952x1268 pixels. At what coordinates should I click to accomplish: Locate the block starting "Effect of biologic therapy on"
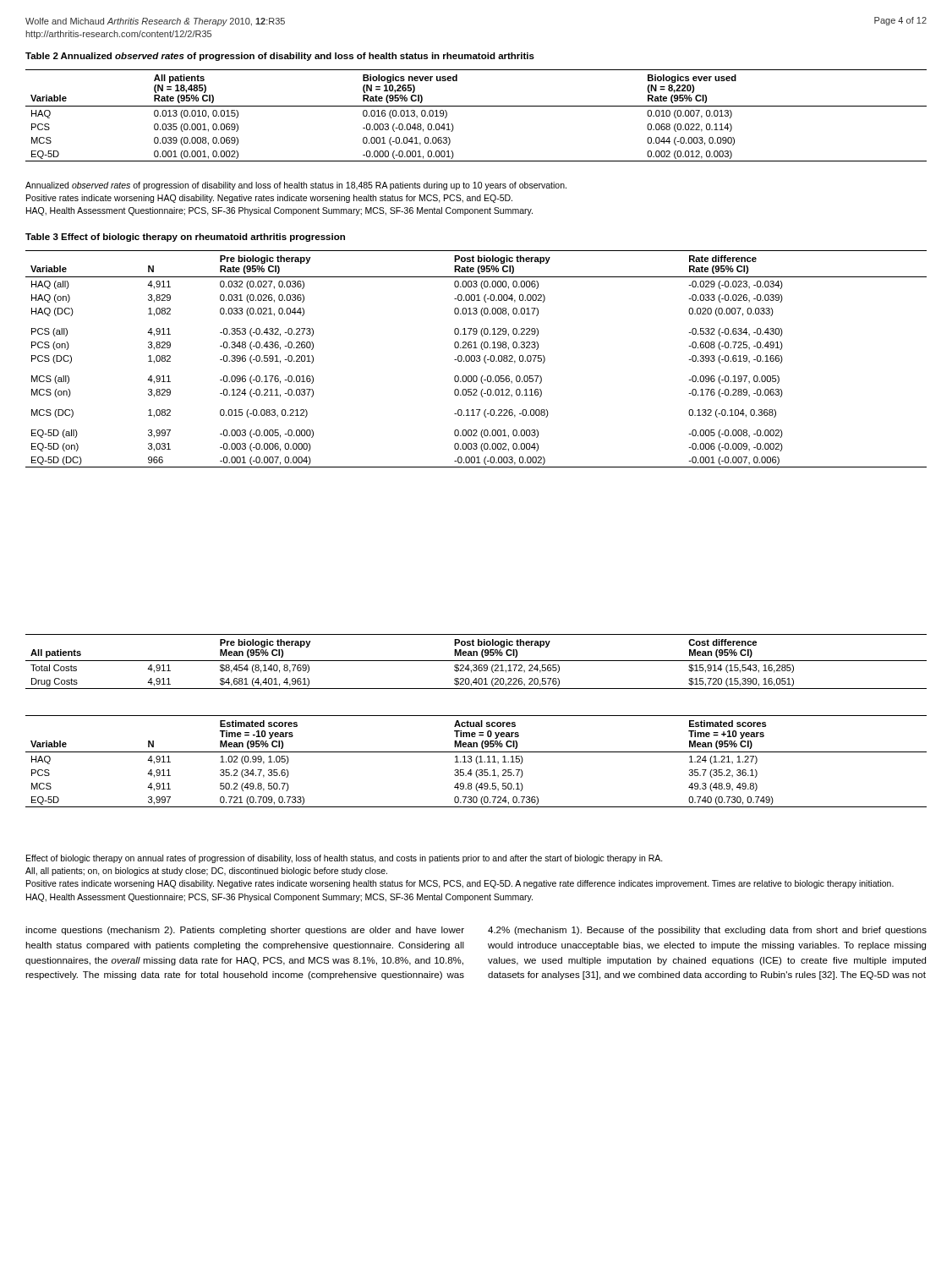(460, 877)
